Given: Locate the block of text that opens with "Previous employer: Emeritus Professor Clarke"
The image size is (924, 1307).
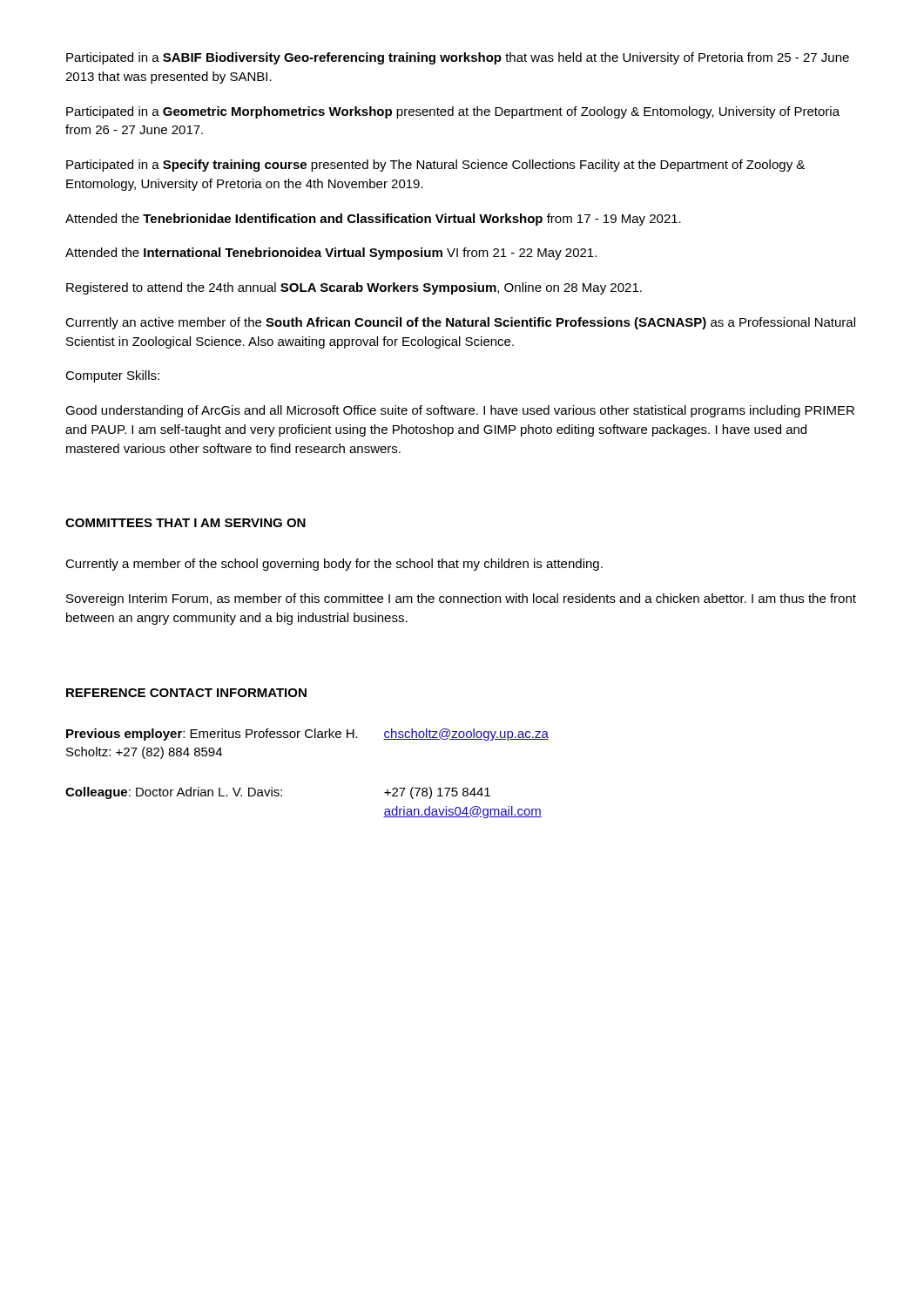Looking at the screenshot, I should coord(462,745).
